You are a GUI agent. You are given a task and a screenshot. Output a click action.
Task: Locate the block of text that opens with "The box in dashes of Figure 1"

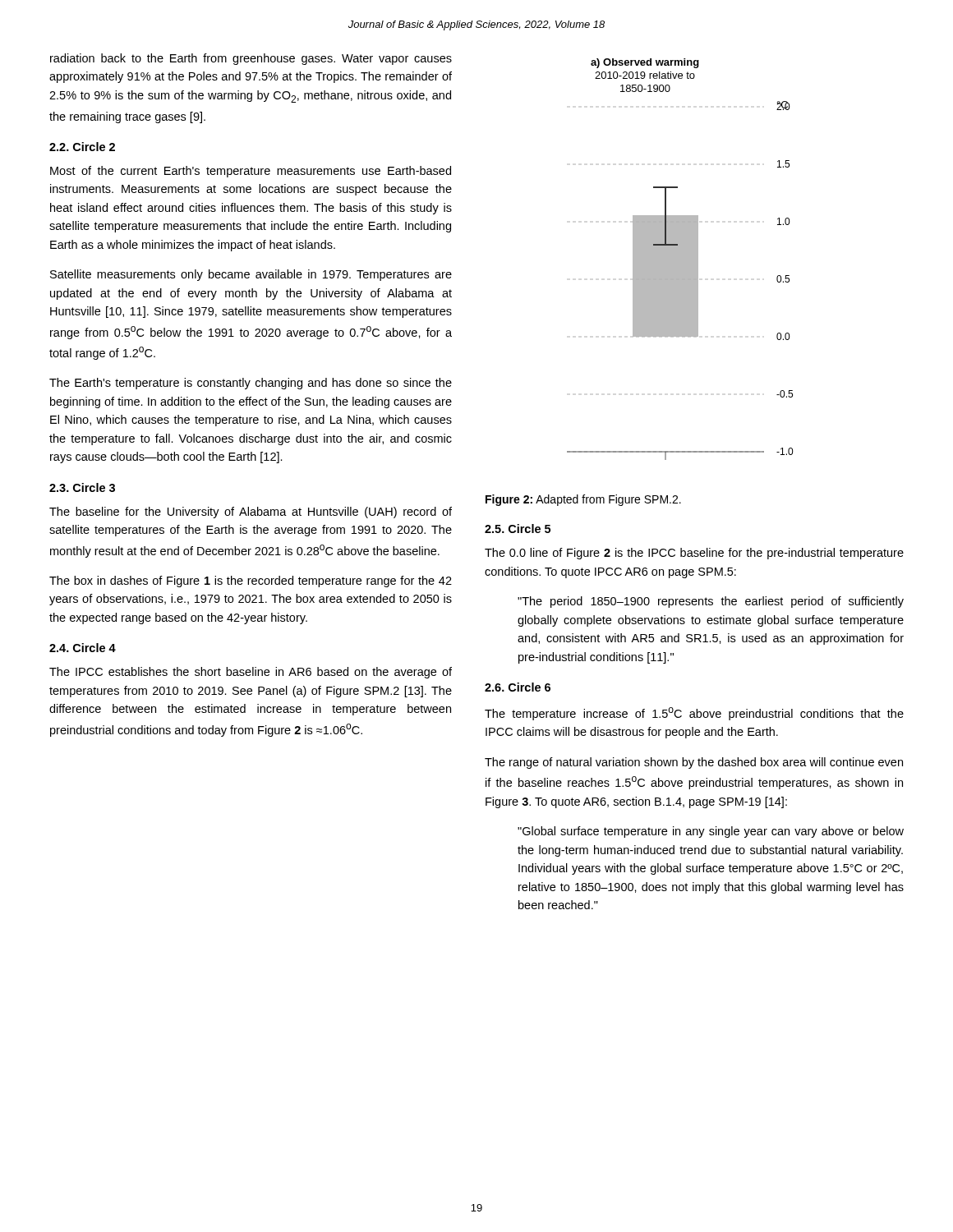[x=251, y=599]
